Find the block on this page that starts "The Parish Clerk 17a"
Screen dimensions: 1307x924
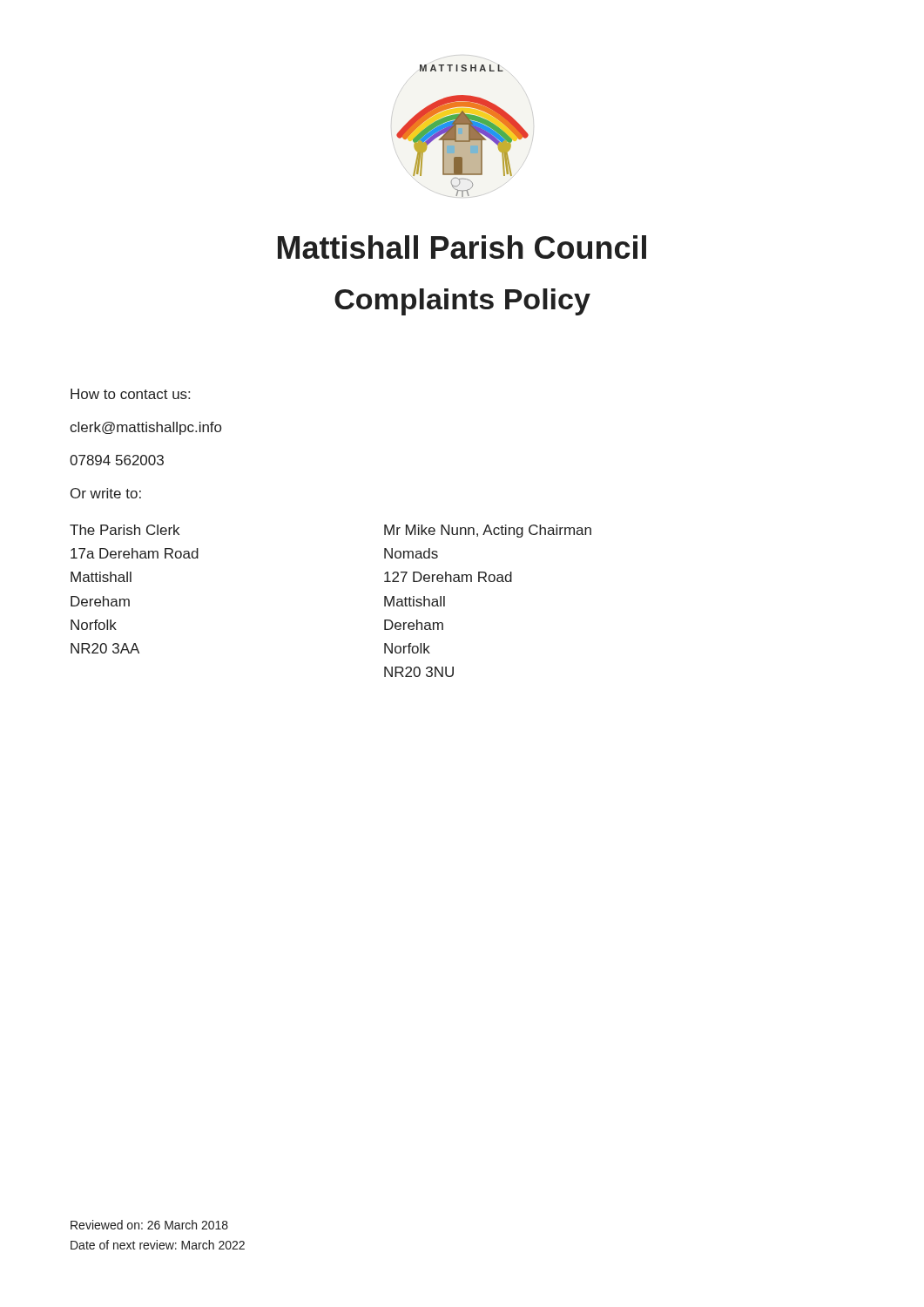tap(134, 589)
